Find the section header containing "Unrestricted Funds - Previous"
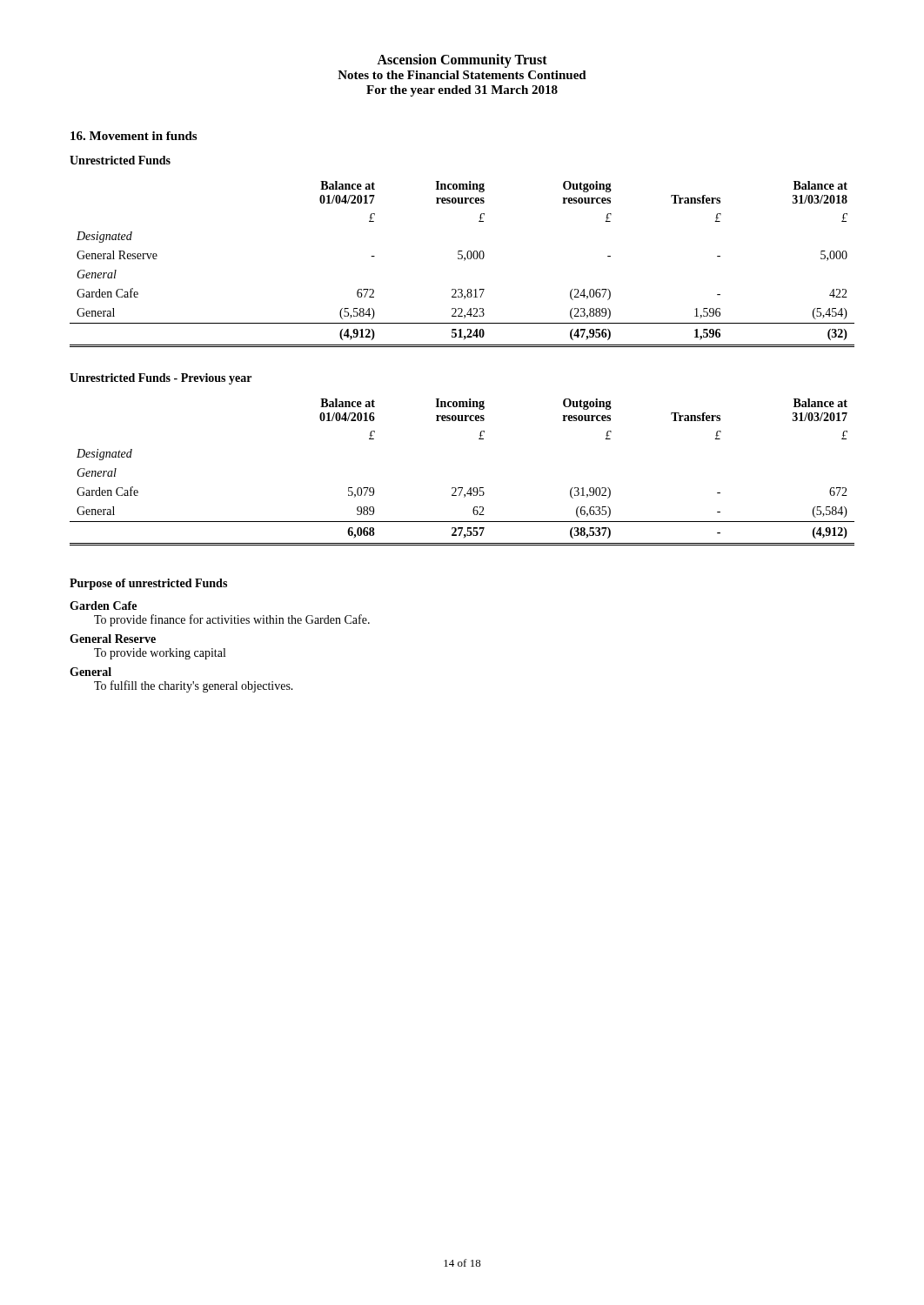 click(x=161, y=378)
